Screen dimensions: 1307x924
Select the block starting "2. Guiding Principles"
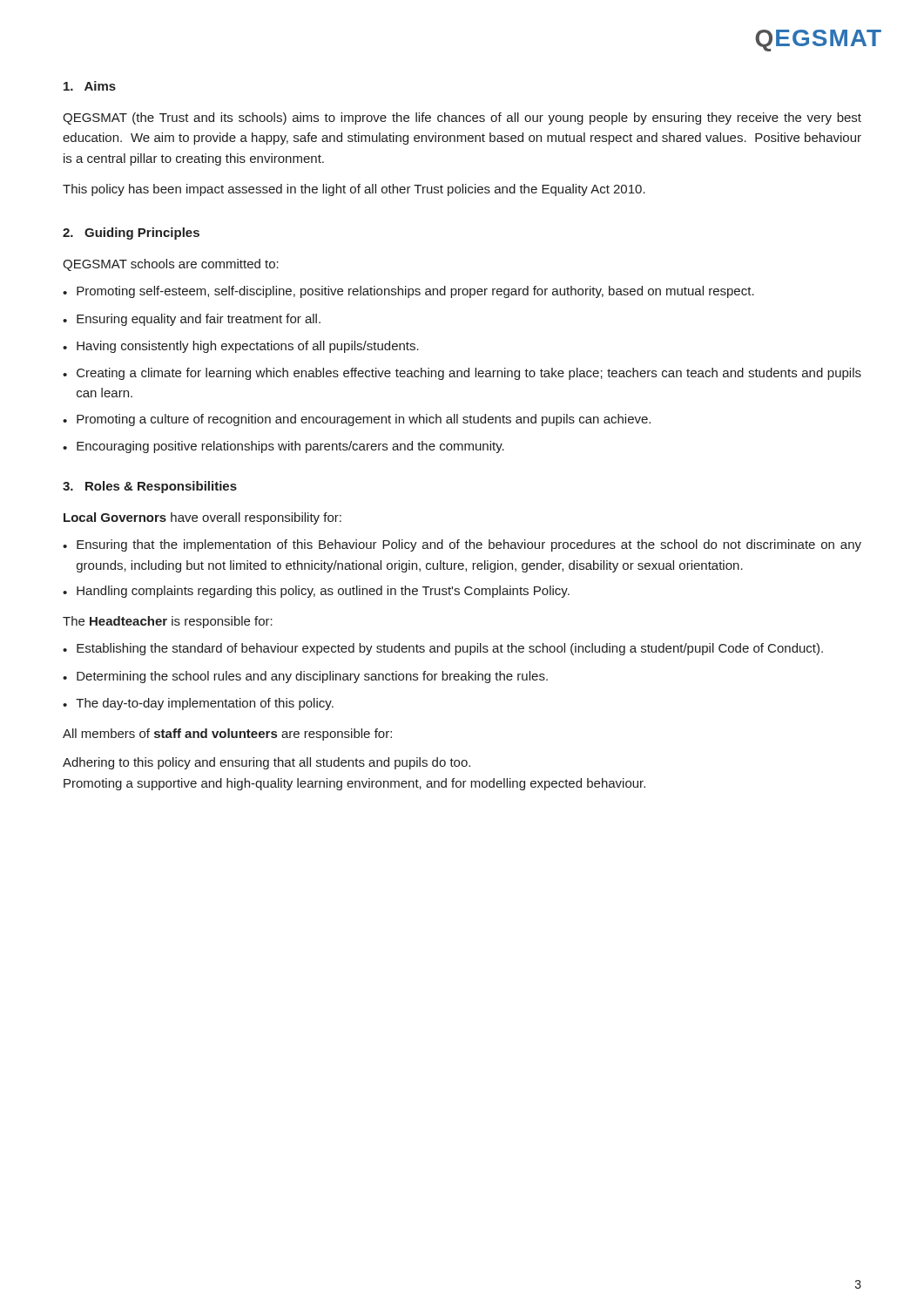point(131,232)
